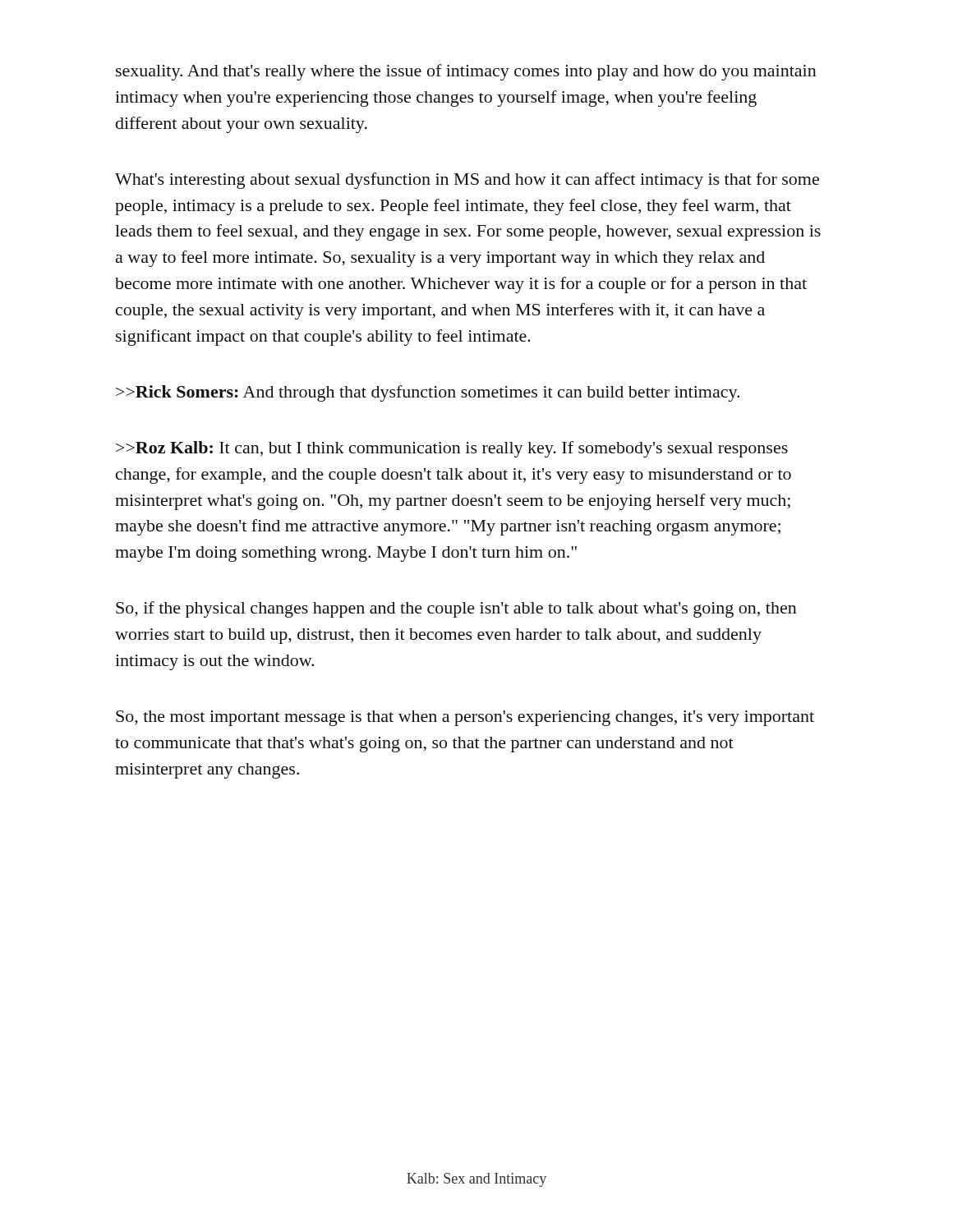Viewport: 953px width, 1232px height.
Task: Locate the text block containing ">>Rick Somers: And through that dysfunction"
Action: tap(428, 391)
